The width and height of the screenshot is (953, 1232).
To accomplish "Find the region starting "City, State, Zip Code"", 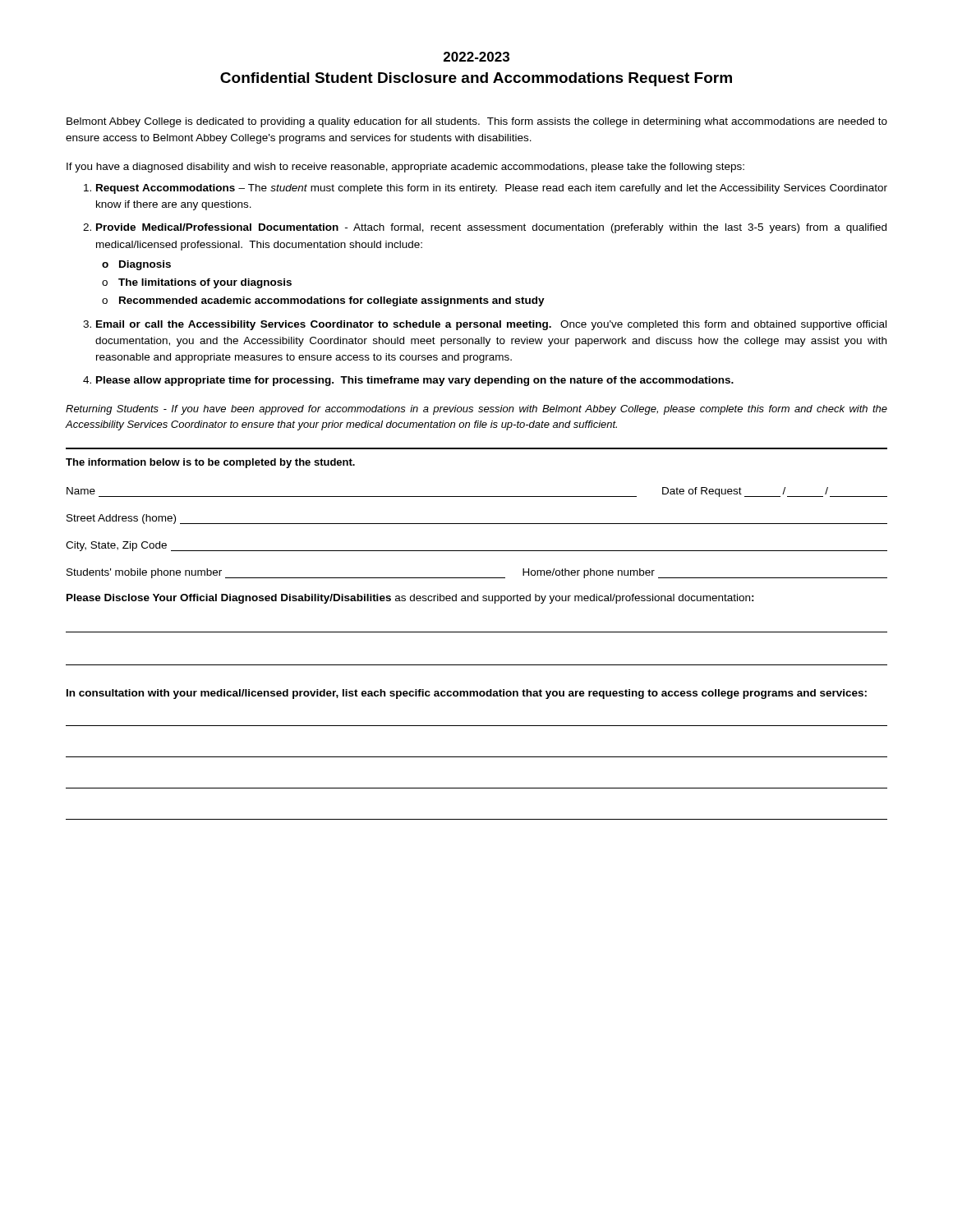I will point(476,543).
